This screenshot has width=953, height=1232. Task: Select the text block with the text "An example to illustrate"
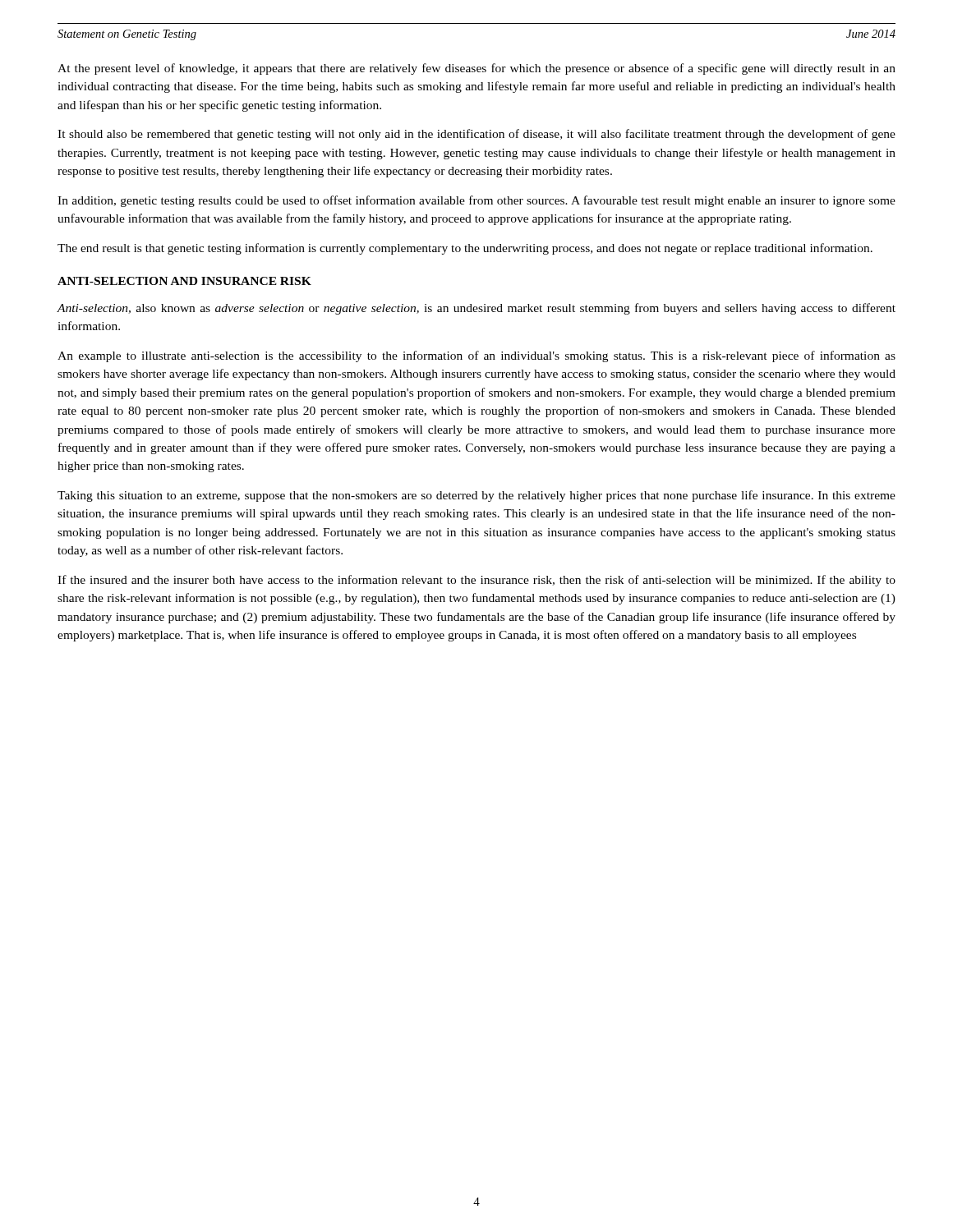coord(476,411)
